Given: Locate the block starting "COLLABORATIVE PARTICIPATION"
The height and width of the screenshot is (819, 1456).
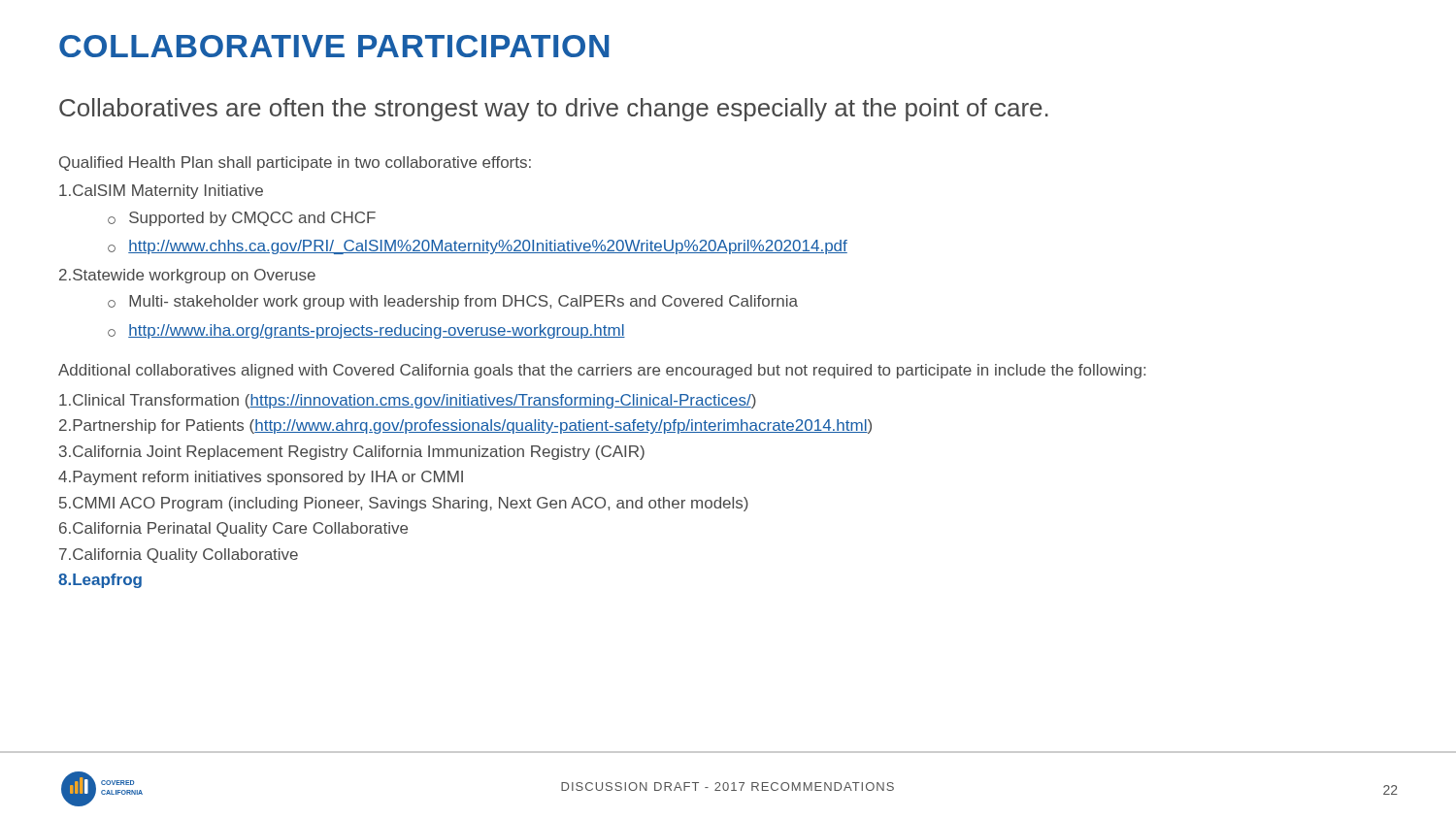Looking at the screenshot, I should coord(334,46).
